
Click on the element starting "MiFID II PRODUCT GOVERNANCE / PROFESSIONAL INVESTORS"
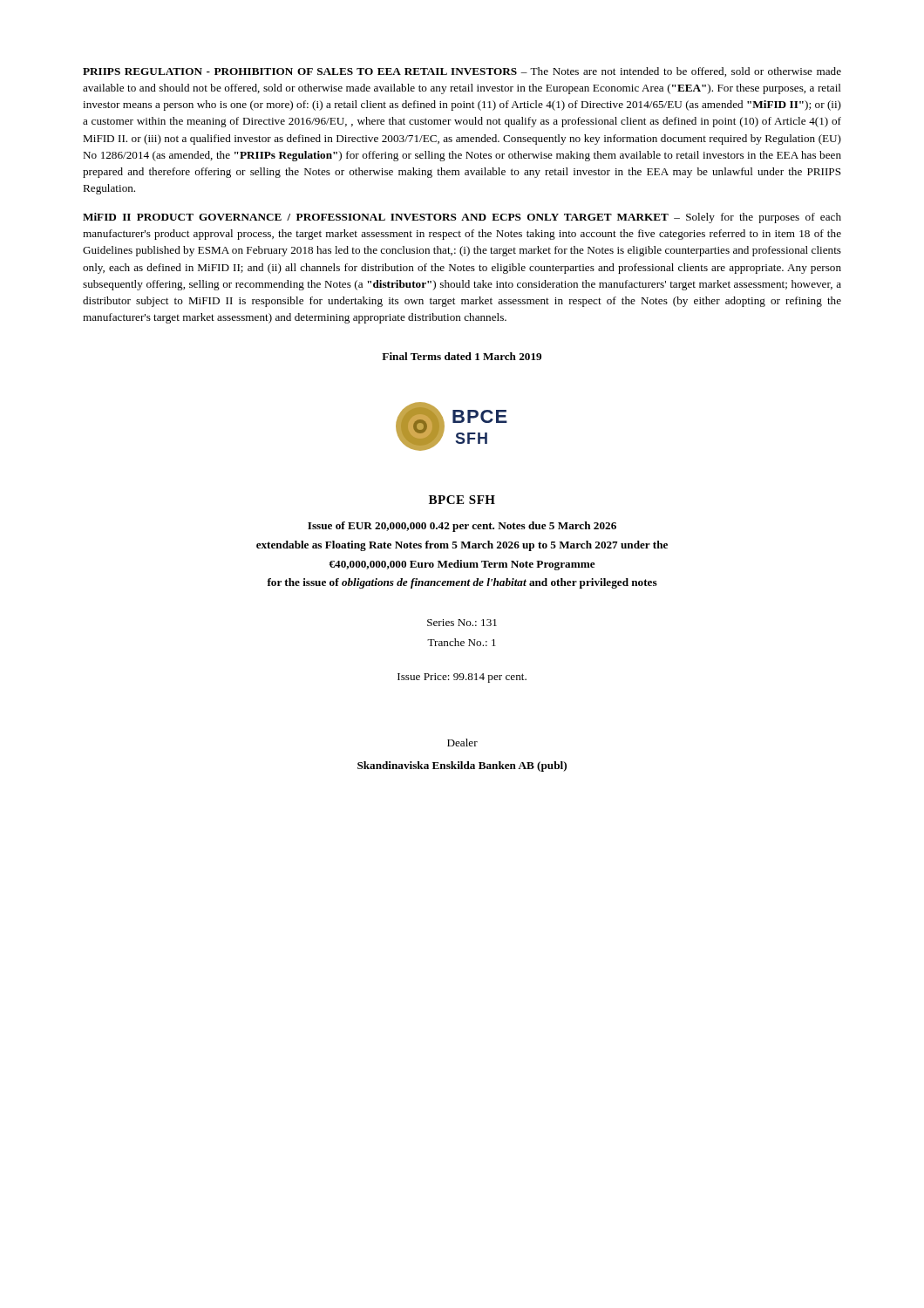tap(462, 267)
